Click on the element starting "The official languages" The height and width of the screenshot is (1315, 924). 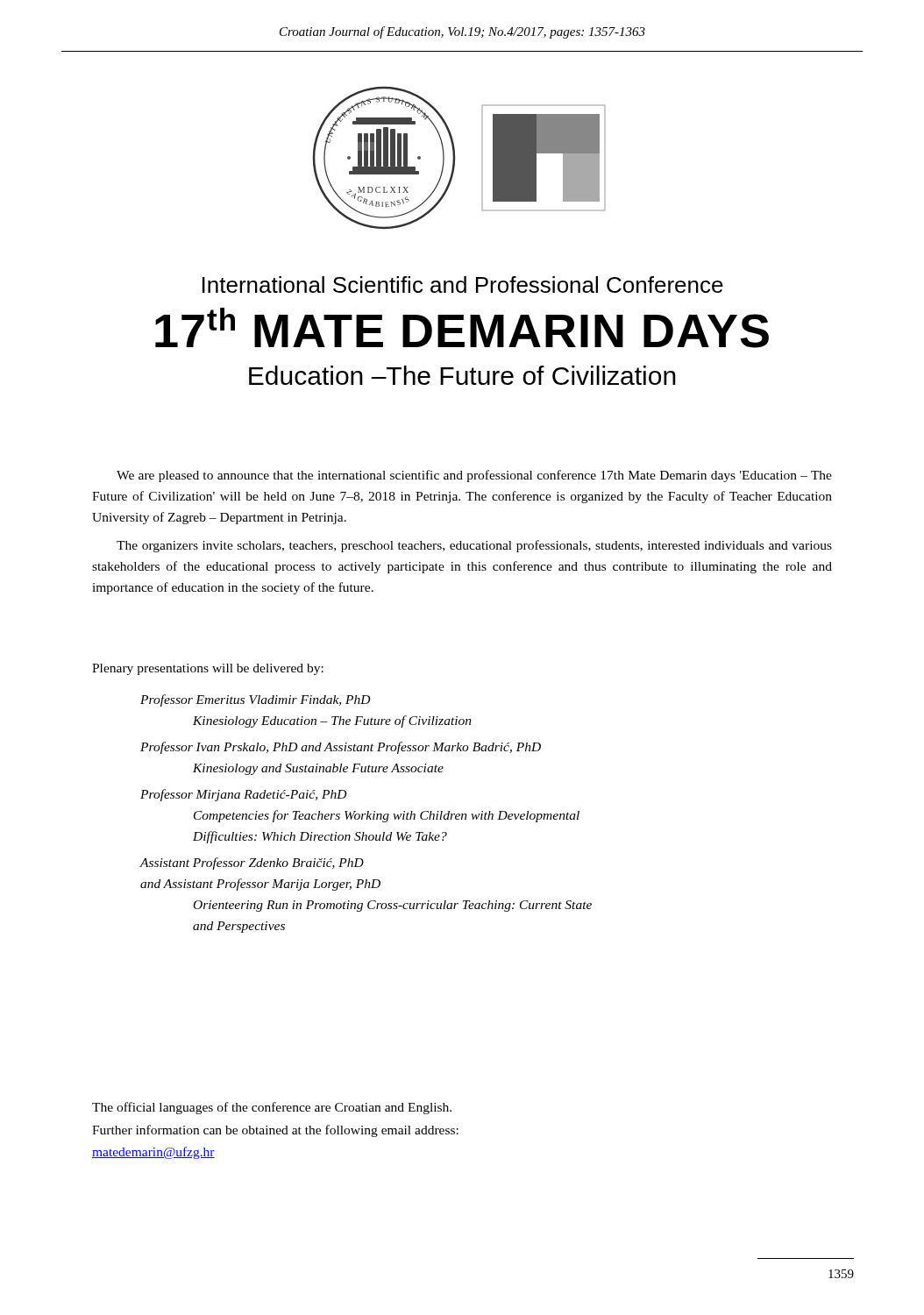[276, 1129]
